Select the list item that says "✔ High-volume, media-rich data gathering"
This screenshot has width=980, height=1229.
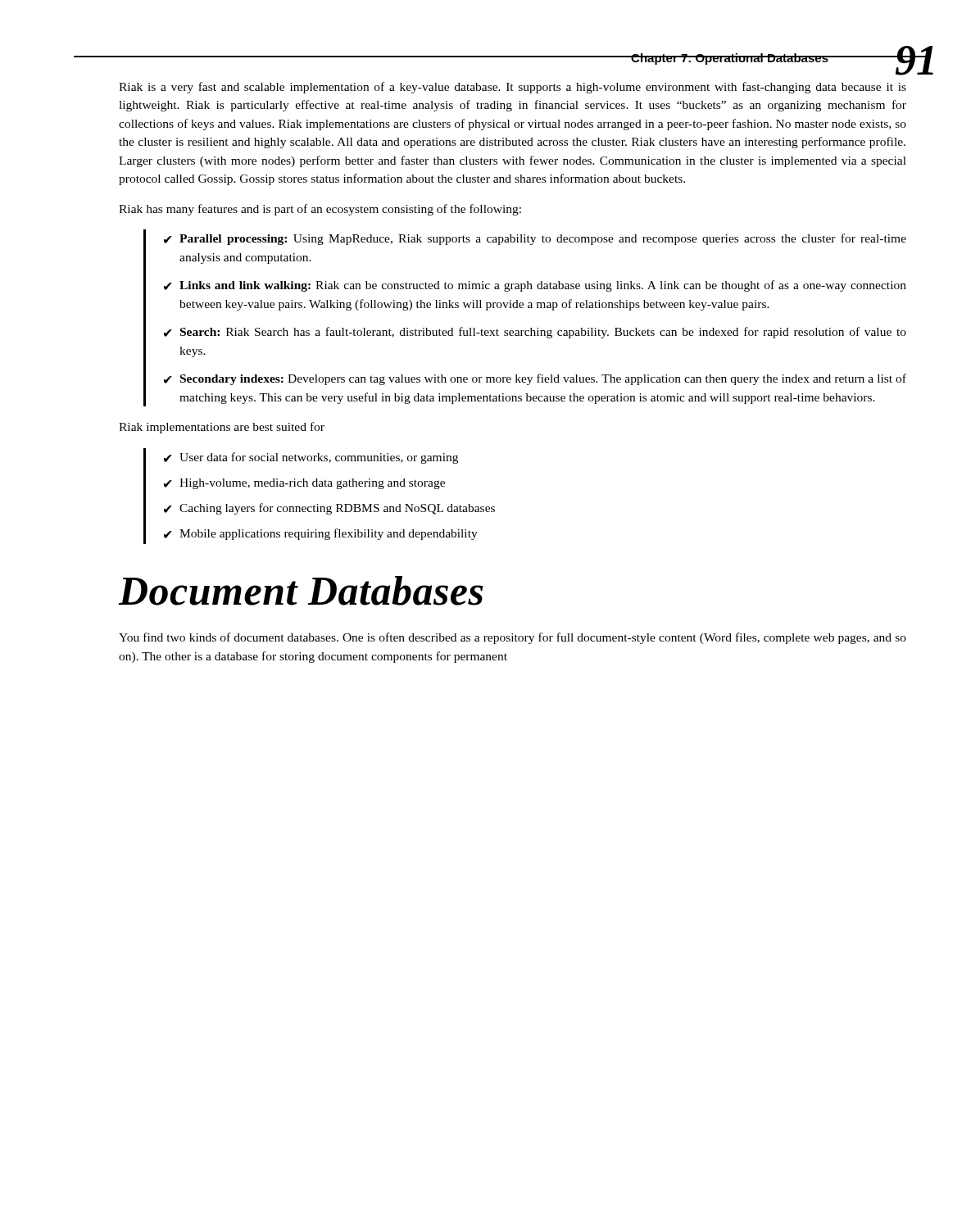(304, 483)
